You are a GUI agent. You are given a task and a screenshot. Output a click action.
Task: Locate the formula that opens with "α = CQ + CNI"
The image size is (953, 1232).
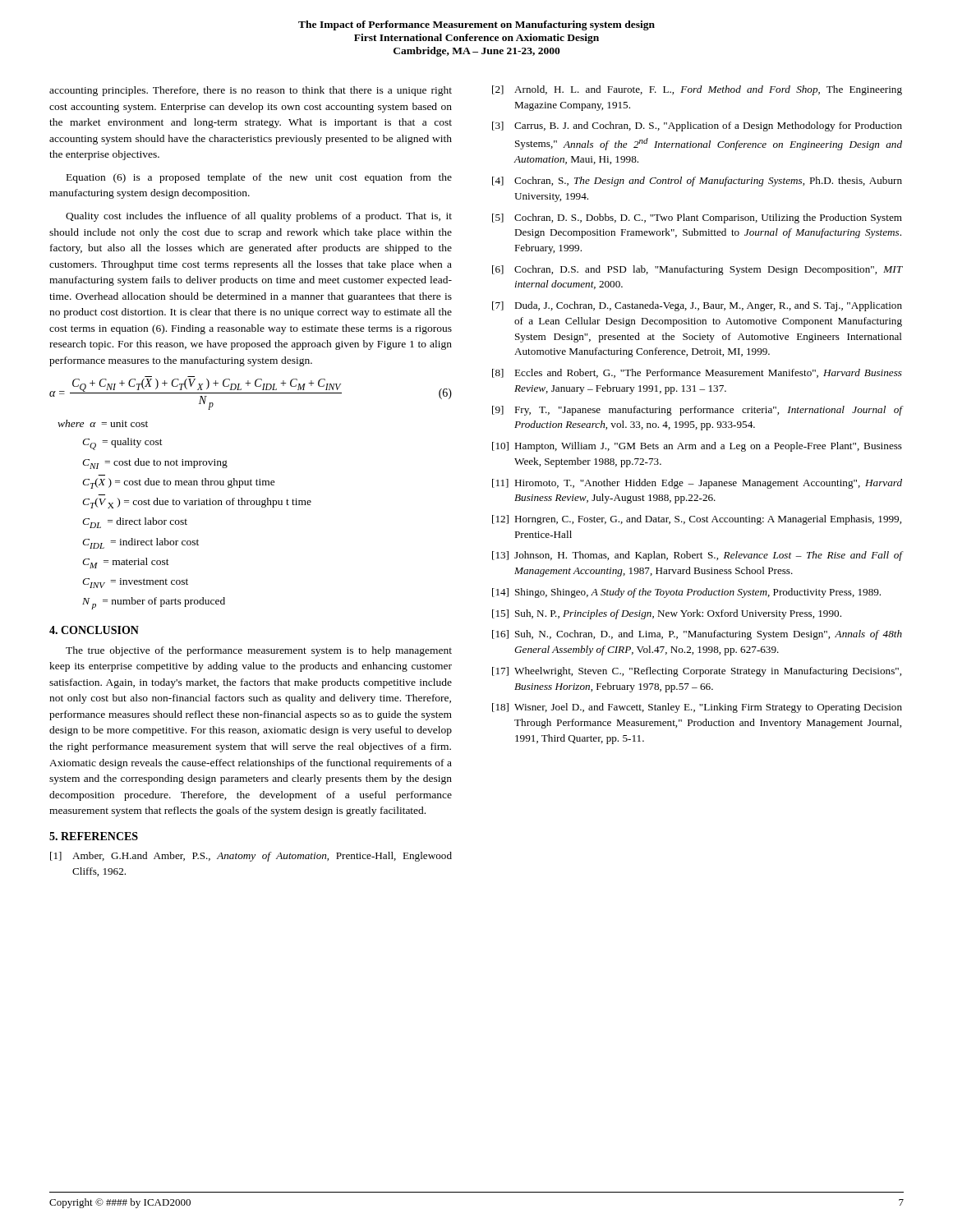click(251, 393)
